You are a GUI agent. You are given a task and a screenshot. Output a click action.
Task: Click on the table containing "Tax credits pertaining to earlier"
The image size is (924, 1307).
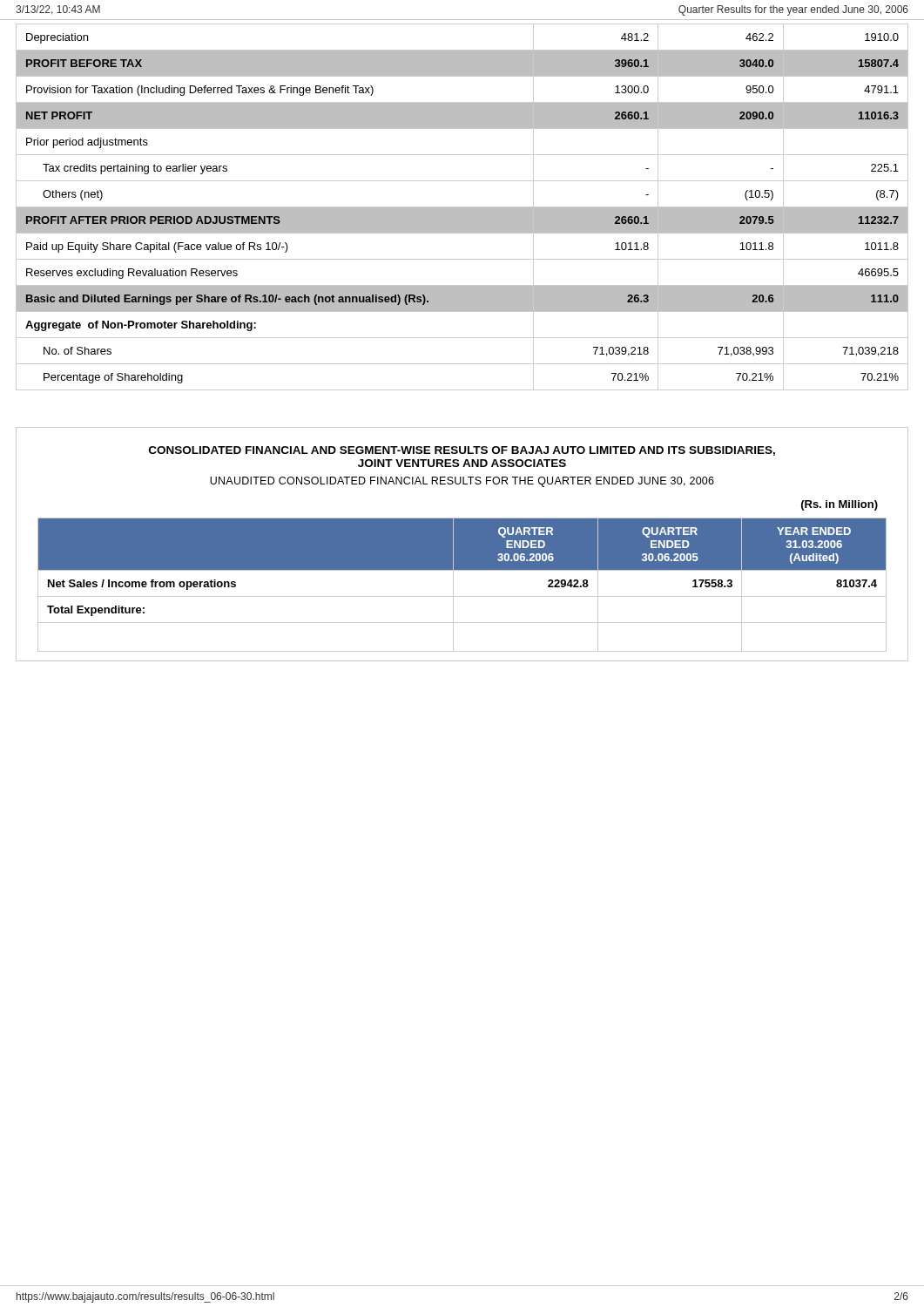[x=462, y=207]
